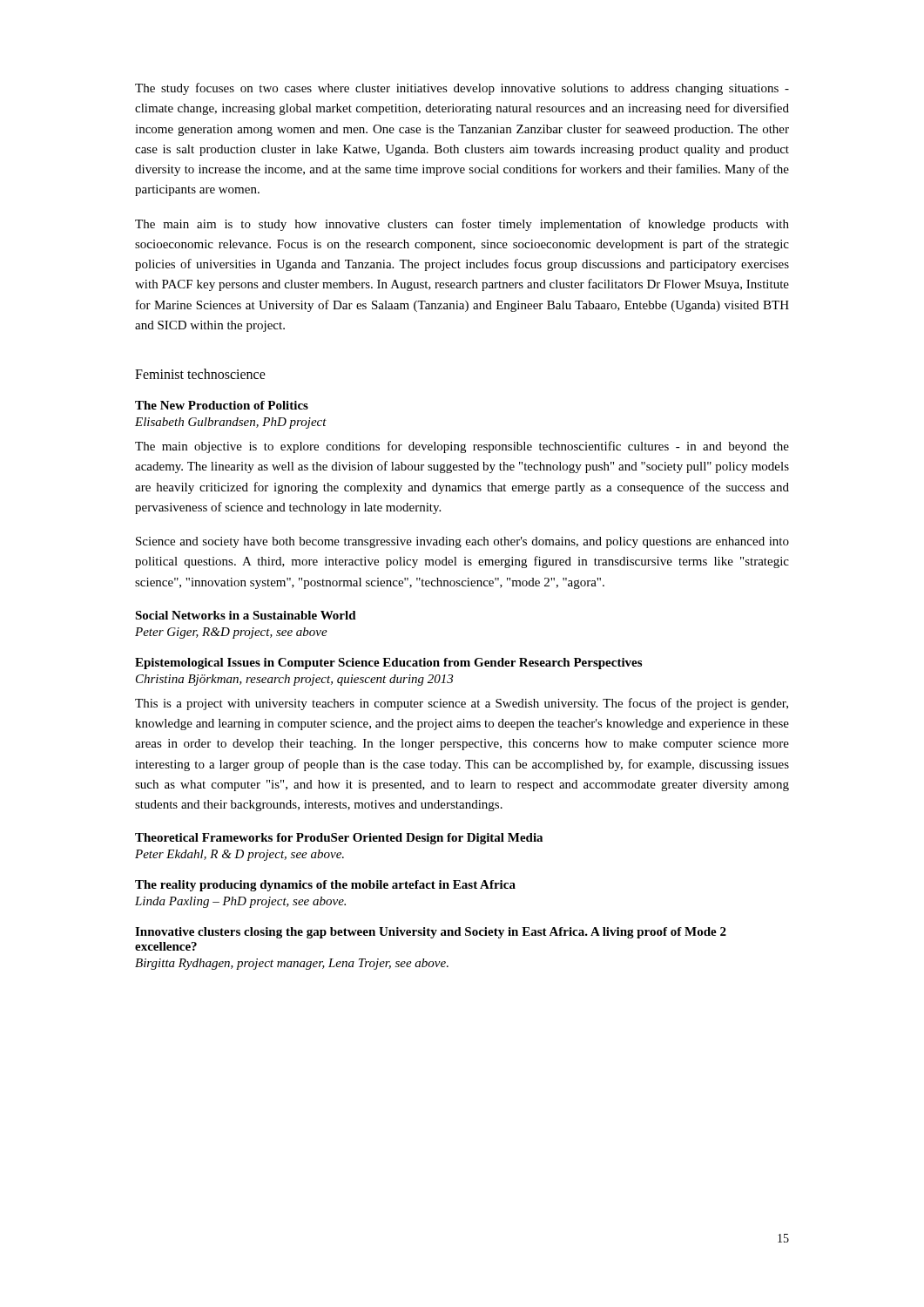The height and width of the screenshot is (1307, 924).
Task: Find the text block with the text "This is a project"
Action: [462, 754]
